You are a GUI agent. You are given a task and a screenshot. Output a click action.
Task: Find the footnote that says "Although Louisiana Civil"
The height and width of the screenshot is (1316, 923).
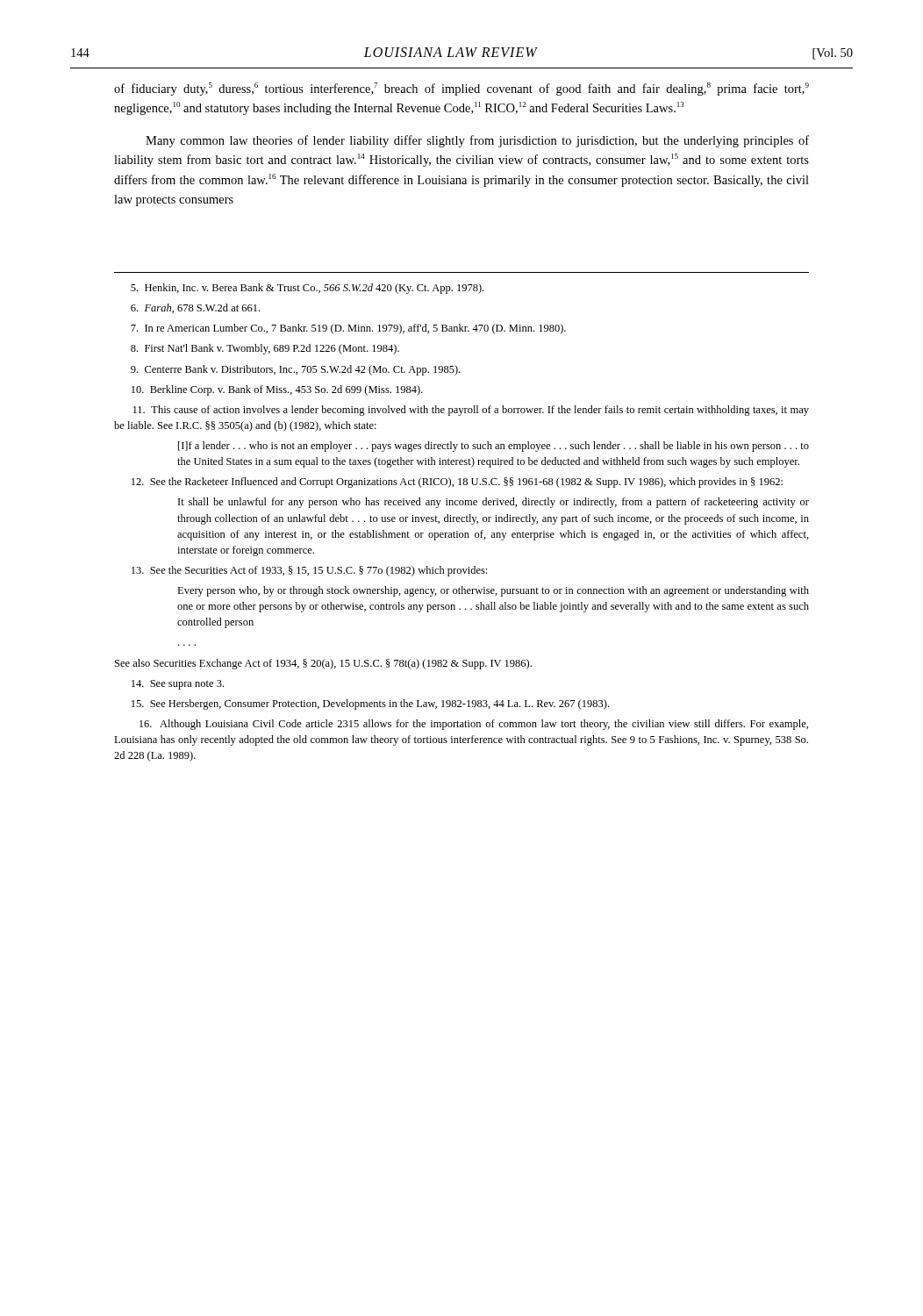[x=462, y=740]
